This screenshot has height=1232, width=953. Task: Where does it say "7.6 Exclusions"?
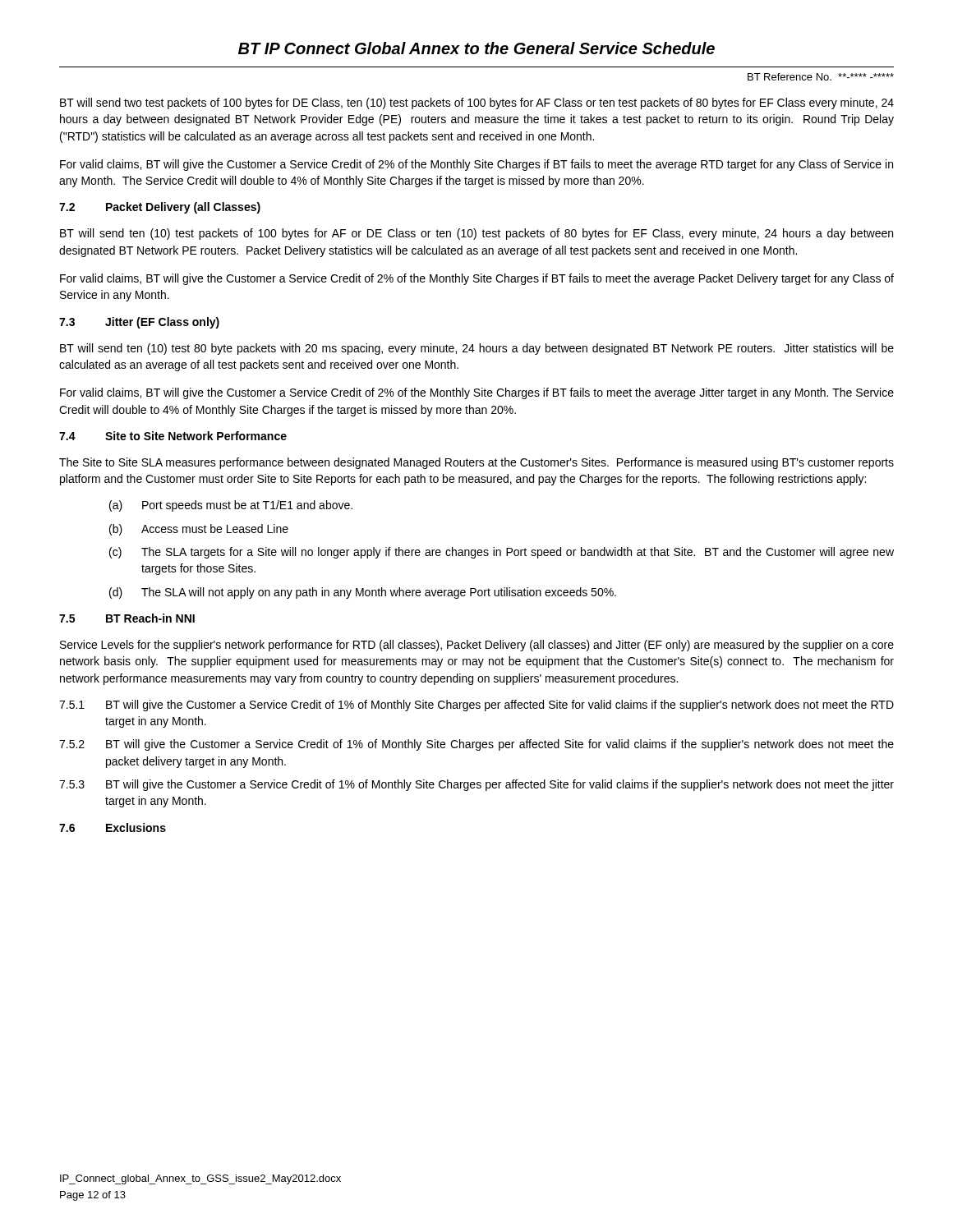pyautogui.click(x=113, y=827)
